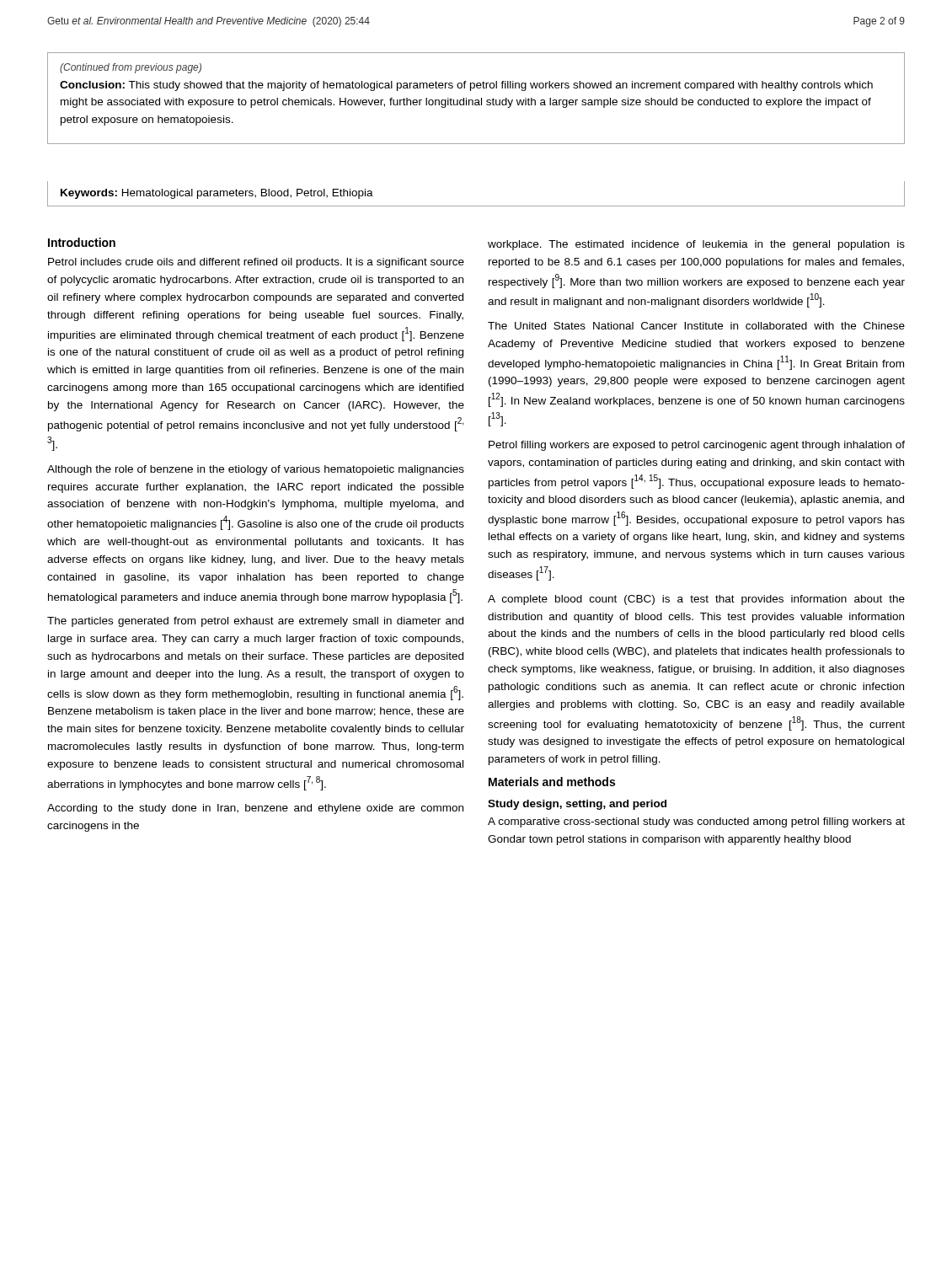Navigate to the element starting "Materials and methods"
The width and height of the screenshot is (952, 1264).
(x=552, y=782)
